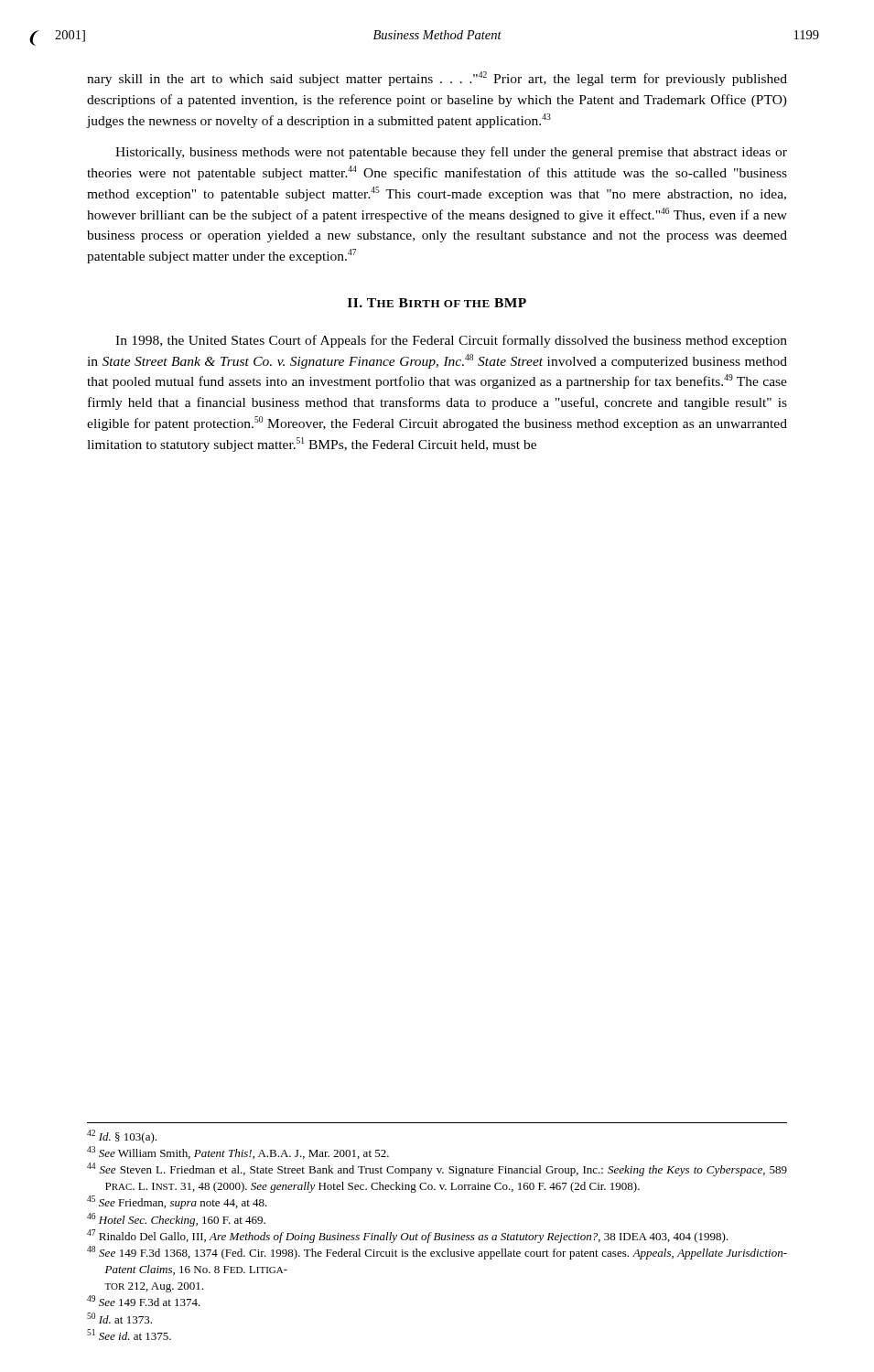Locate the block of text that opens with "48 See 149 F.3d 1368, 1374 (Fed."
Viewport: 874px width, 1372px height.
[437, 1253]
